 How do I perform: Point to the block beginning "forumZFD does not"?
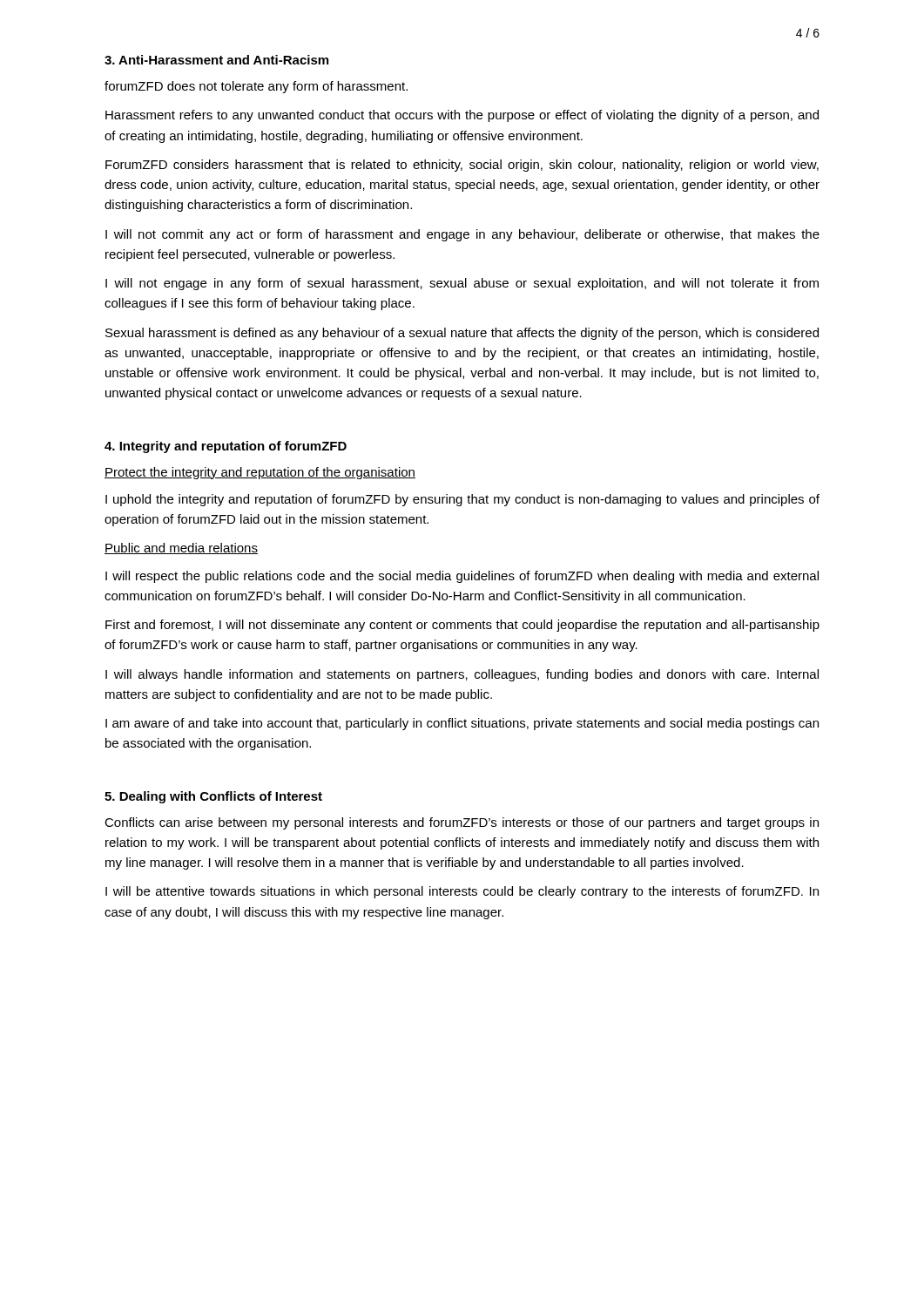click(x=257, y=86)
